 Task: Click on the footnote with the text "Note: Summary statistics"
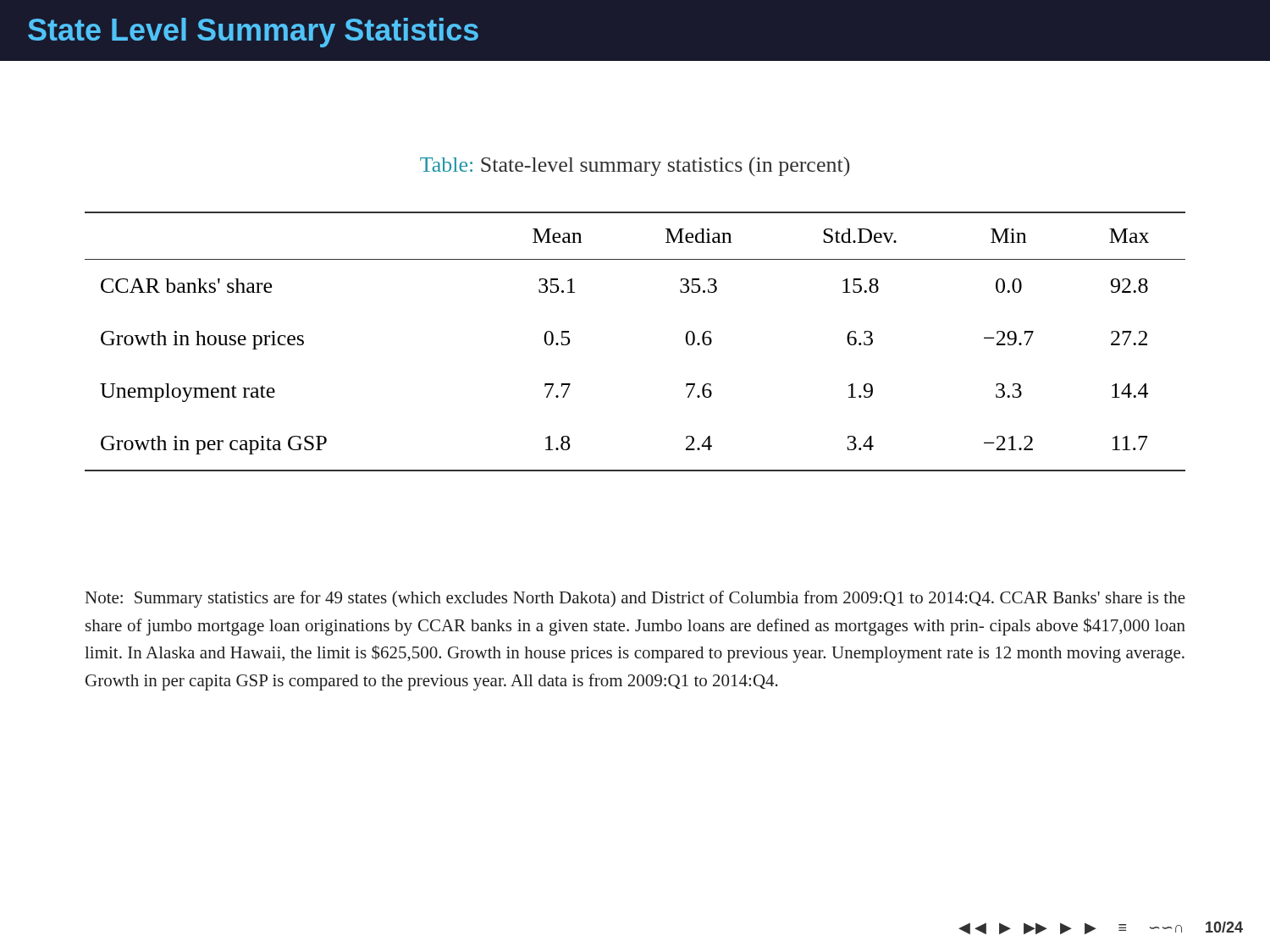click(635, 639)
